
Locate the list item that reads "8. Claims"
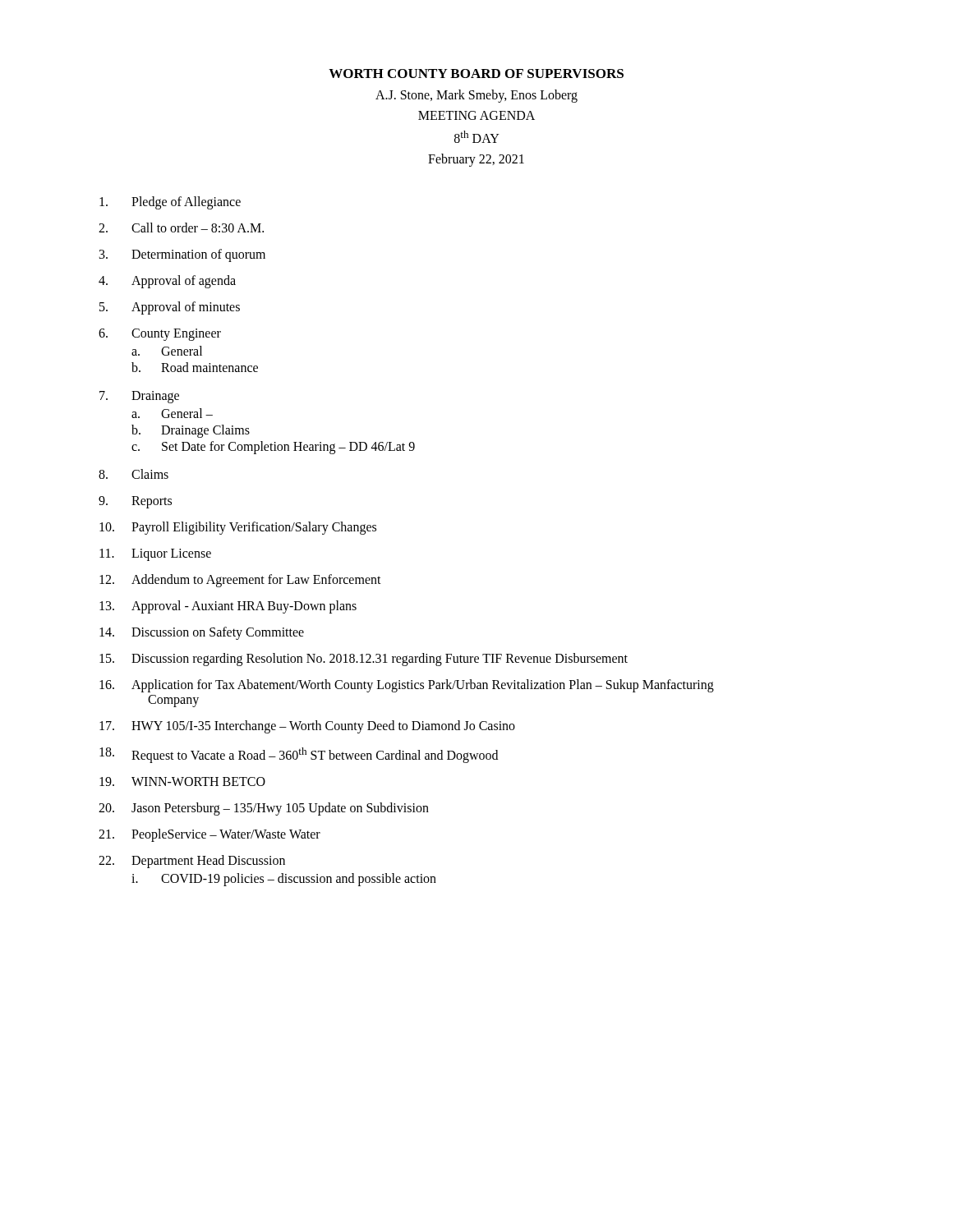[134, 474]
